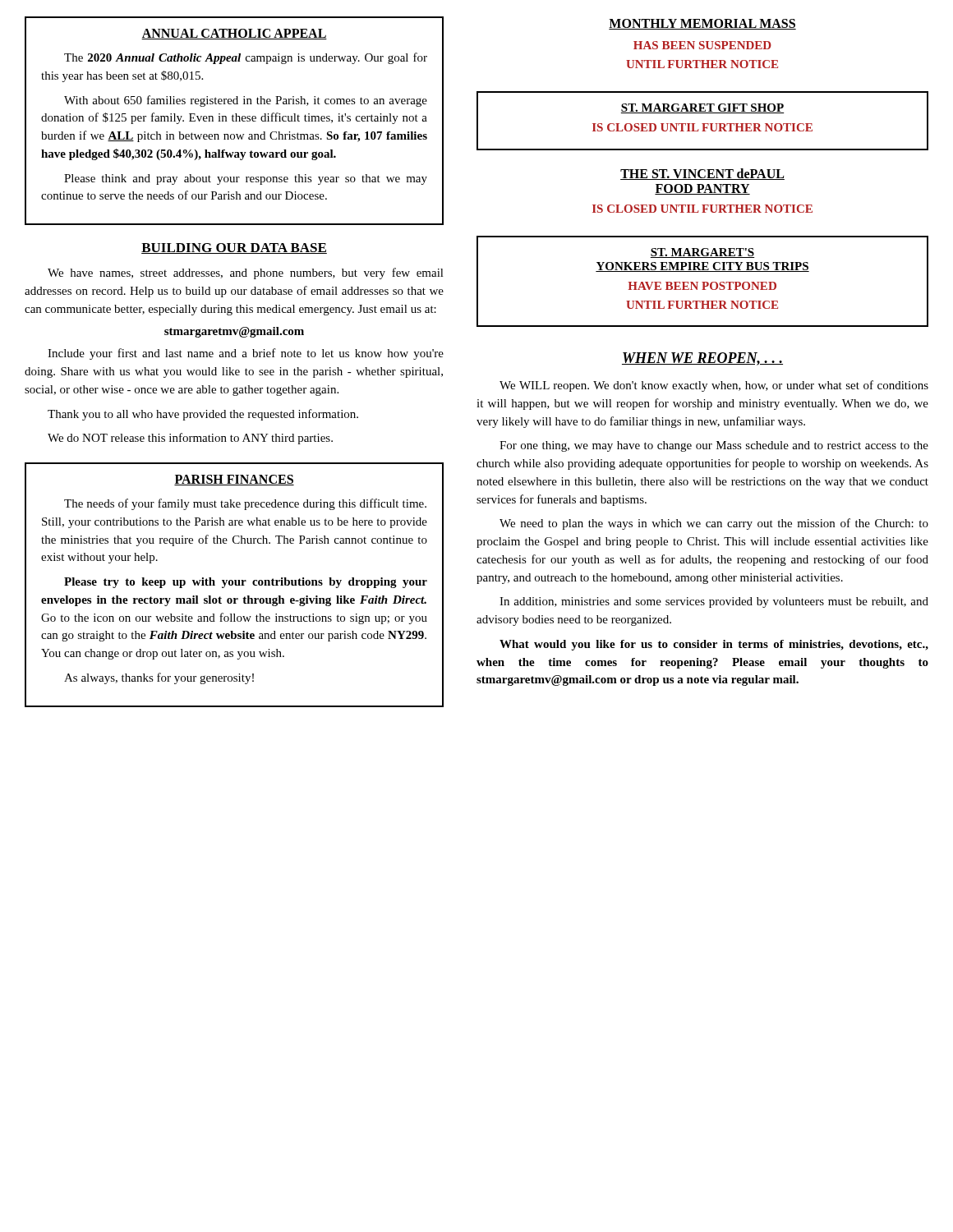Point to the text starting "WHEN WE REOPEN, . . ."

point(702,358)
